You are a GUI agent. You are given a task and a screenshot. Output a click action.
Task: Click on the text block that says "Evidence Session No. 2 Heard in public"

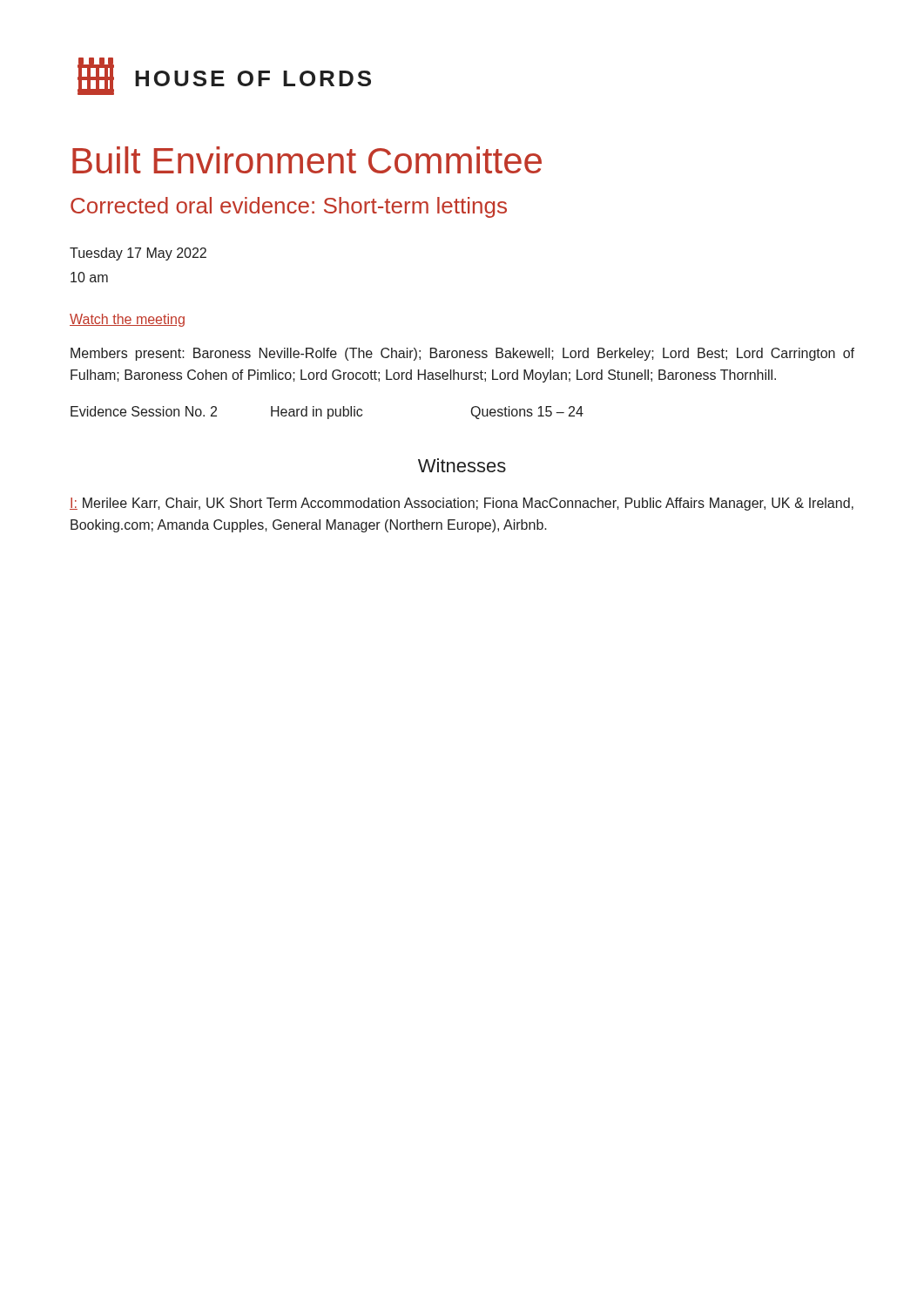pyautogui.click(x=327, y=412)
